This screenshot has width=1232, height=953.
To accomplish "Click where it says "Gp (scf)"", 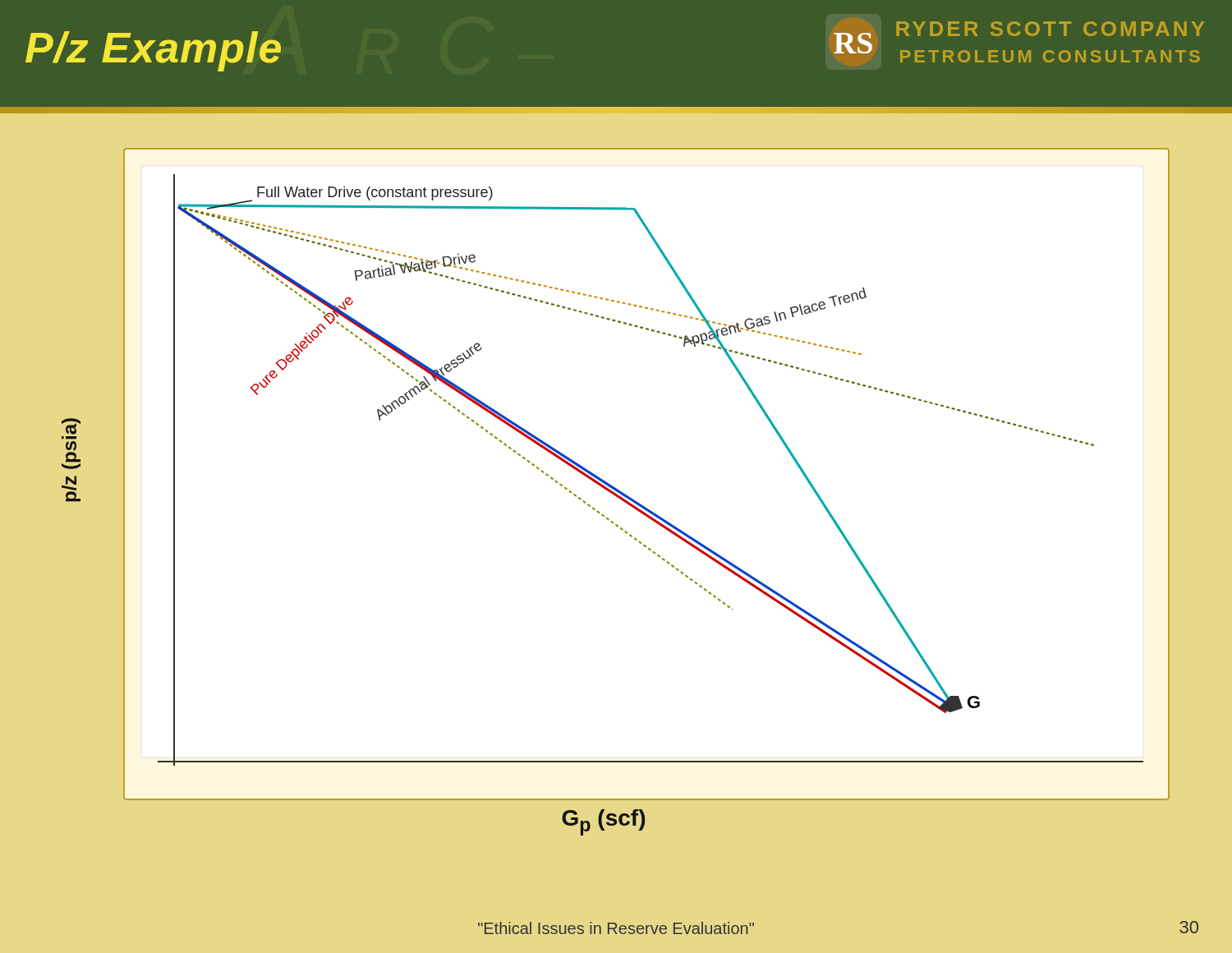I will click(x=604, y=820).
